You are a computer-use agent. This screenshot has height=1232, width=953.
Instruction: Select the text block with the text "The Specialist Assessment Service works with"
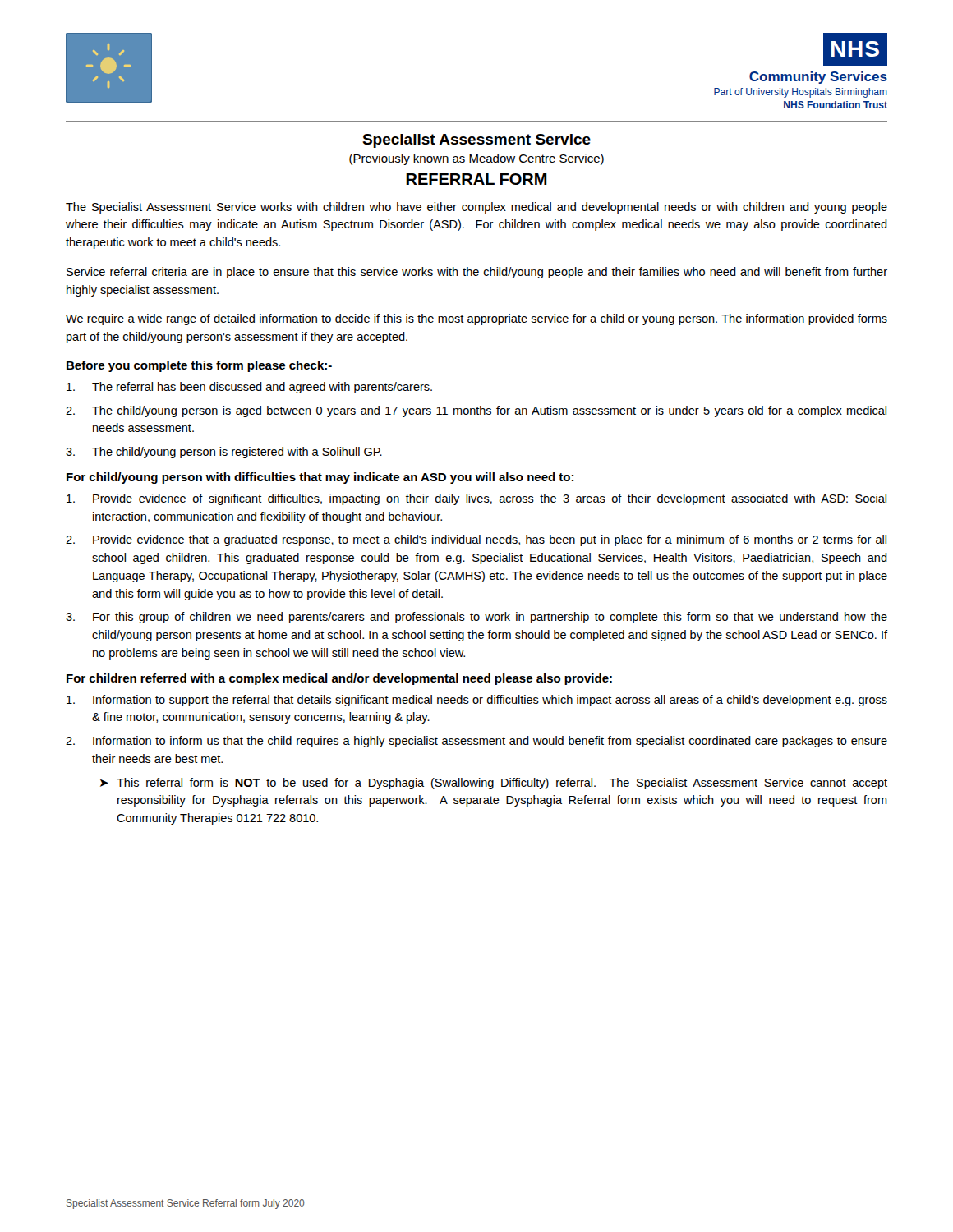click(x=476, y=225)
